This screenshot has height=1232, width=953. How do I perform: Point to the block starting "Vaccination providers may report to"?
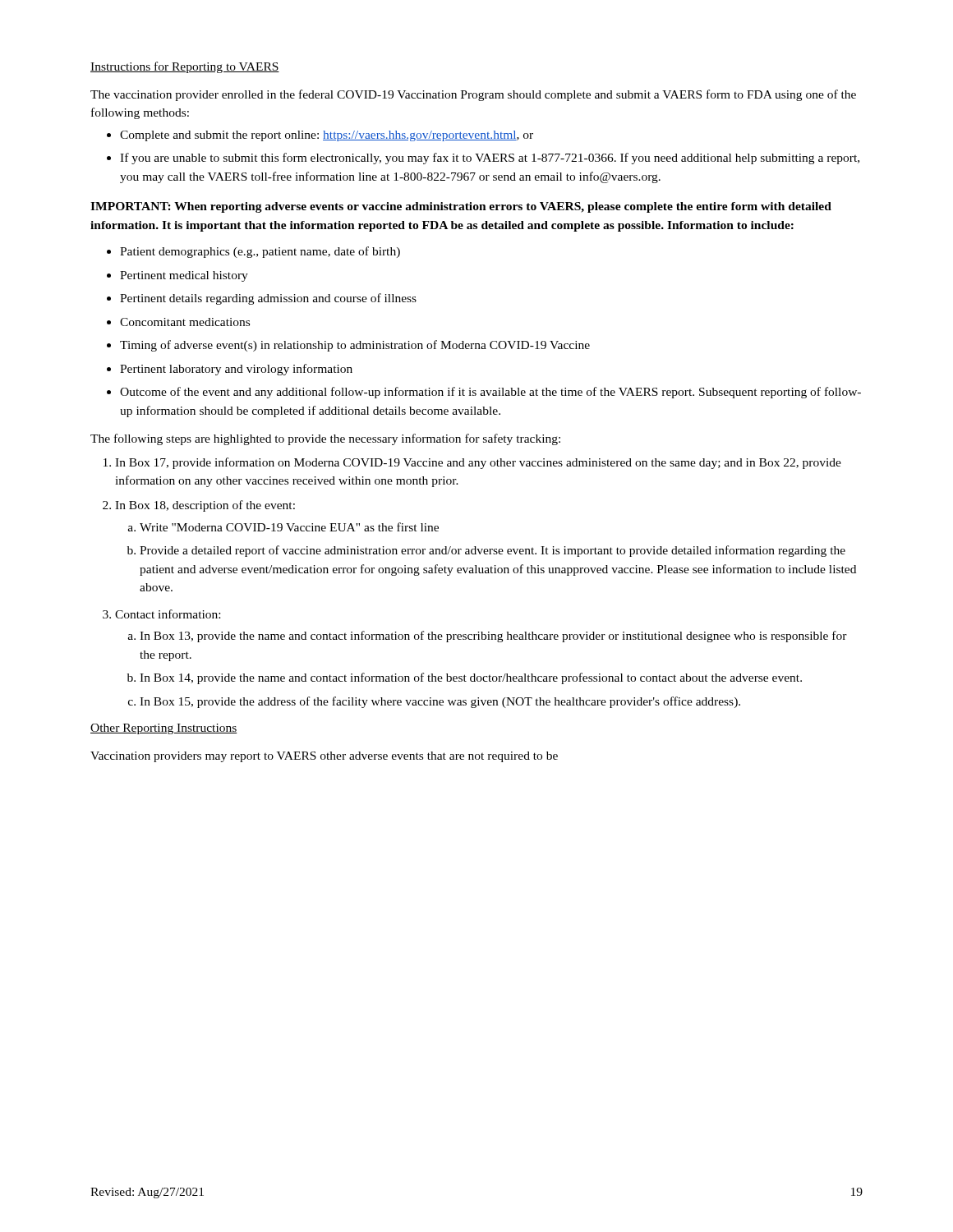pyautogui.click(x=324, y=755)
